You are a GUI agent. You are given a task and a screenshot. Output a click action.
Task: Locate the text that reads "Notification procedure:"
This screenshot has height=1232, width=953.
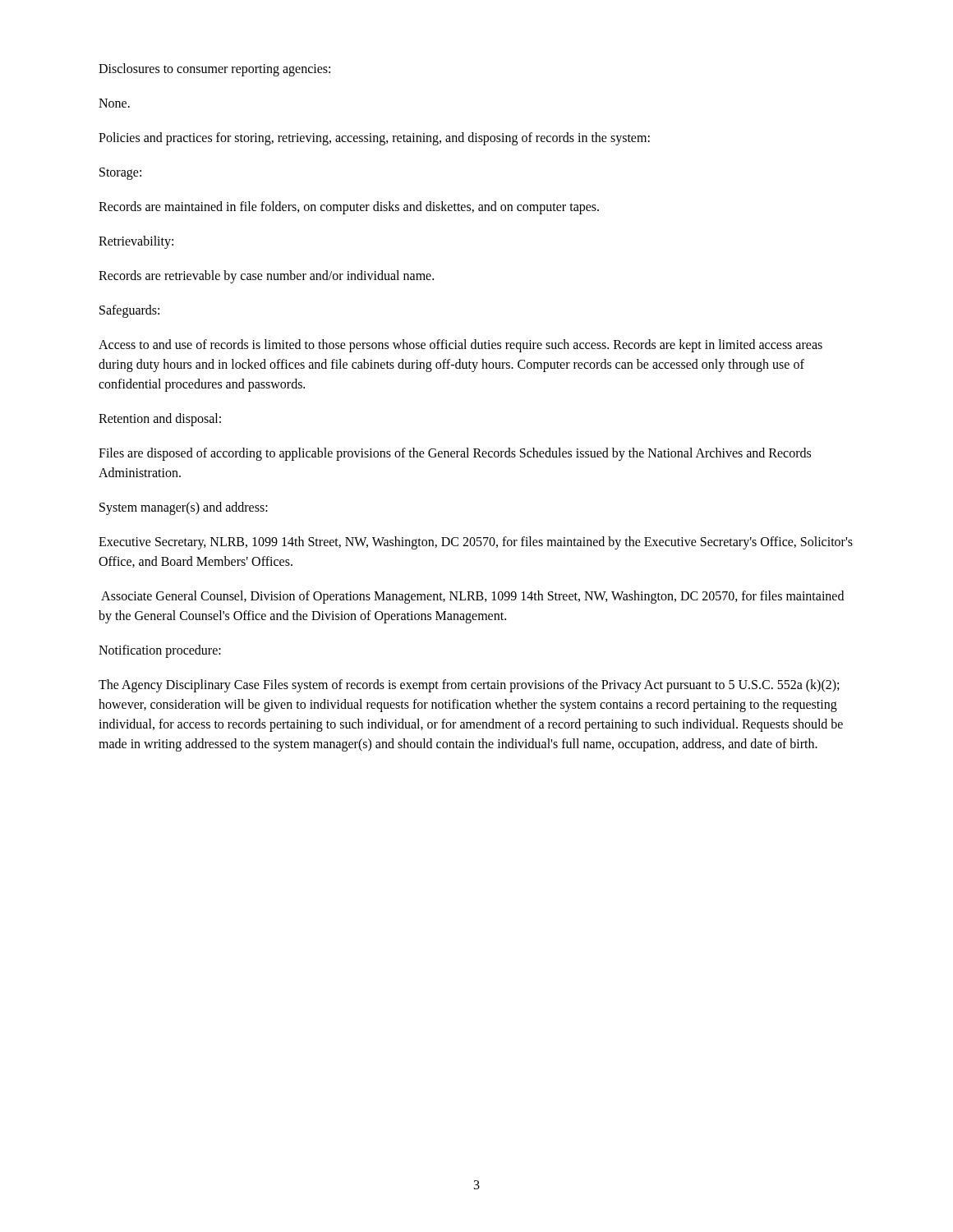(x=160, y=651)
